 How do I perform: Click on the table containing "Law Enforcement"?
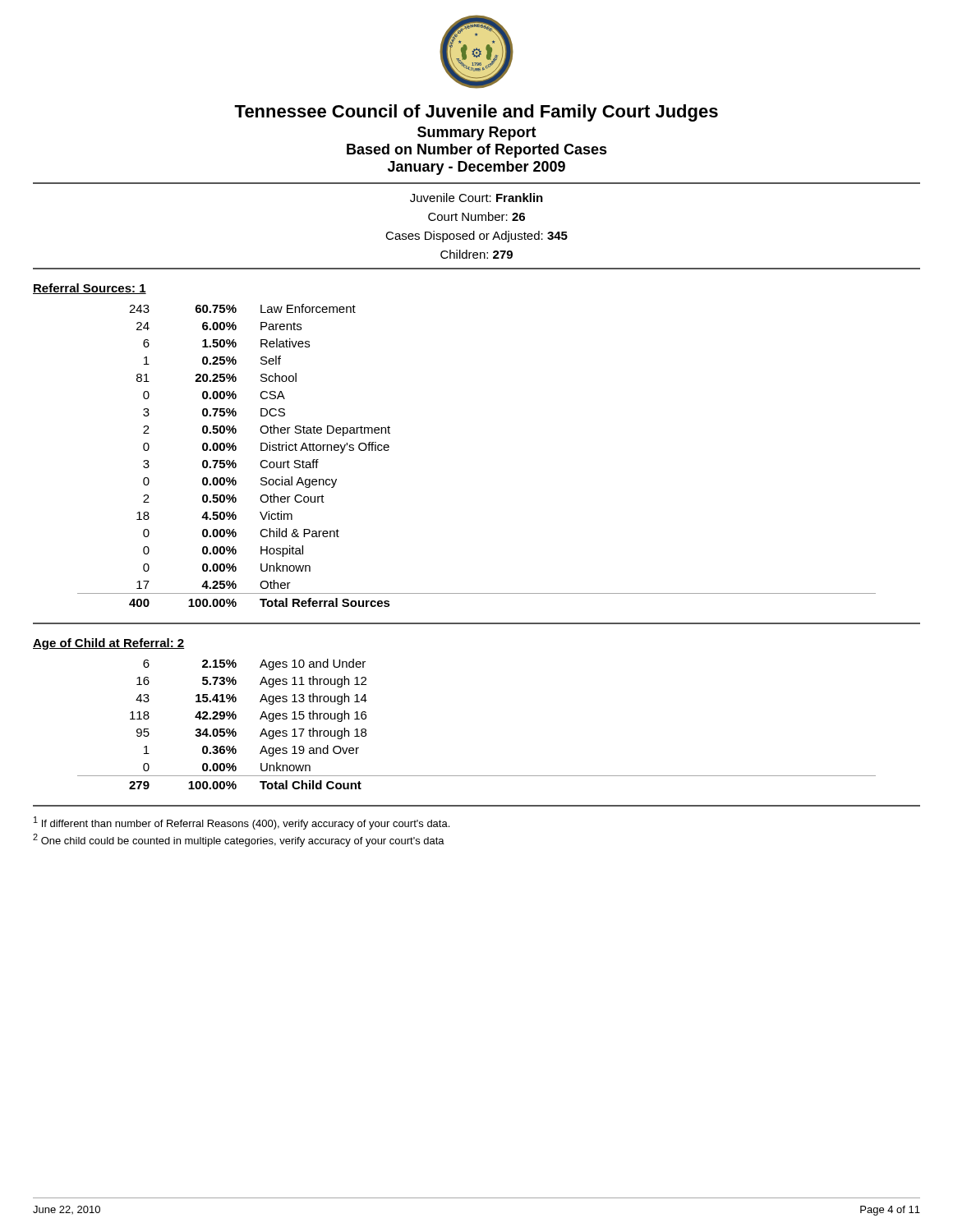coord(476,455)
